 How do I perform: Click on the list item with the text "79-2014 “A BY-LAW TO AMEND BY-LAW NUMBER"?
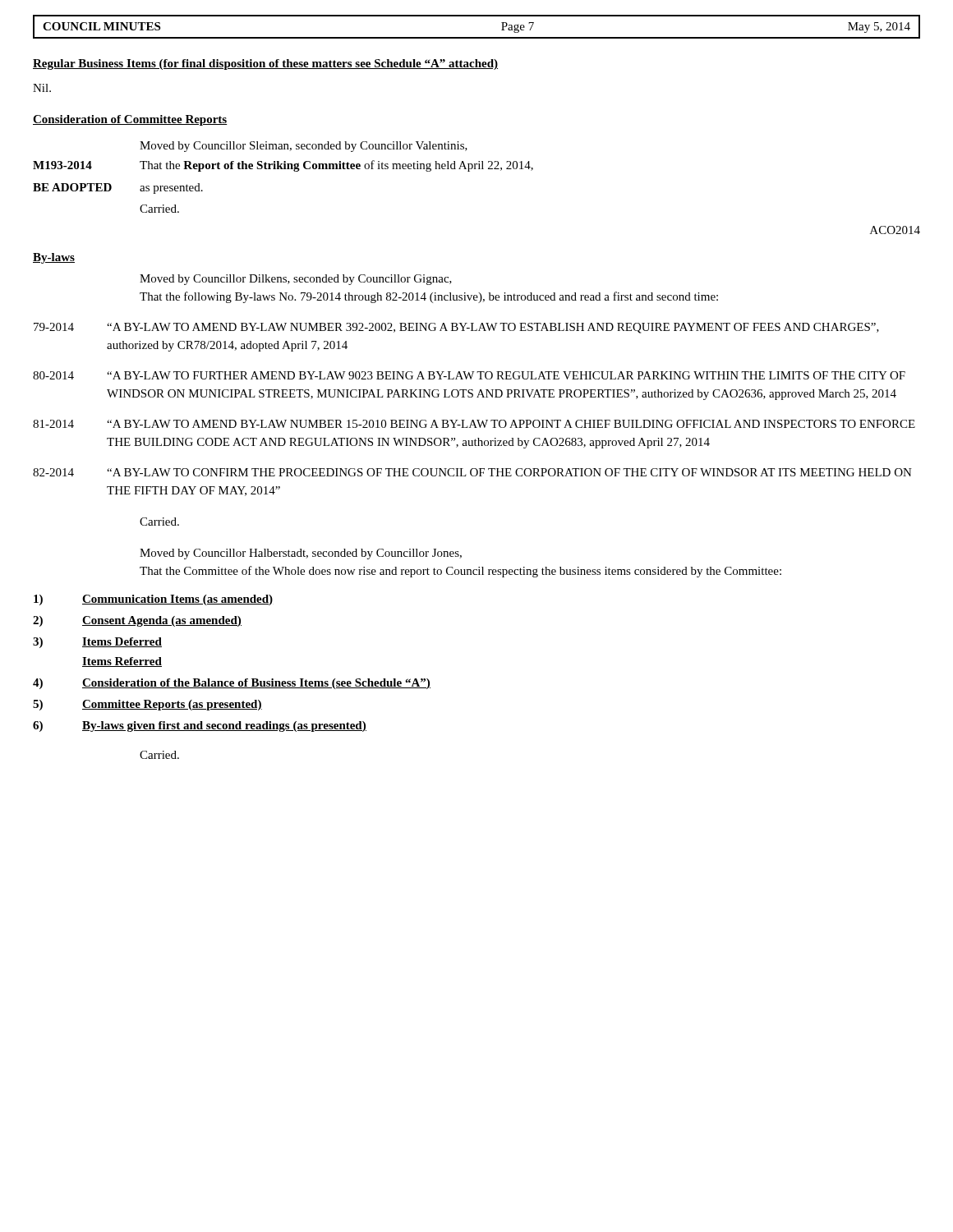476,336
